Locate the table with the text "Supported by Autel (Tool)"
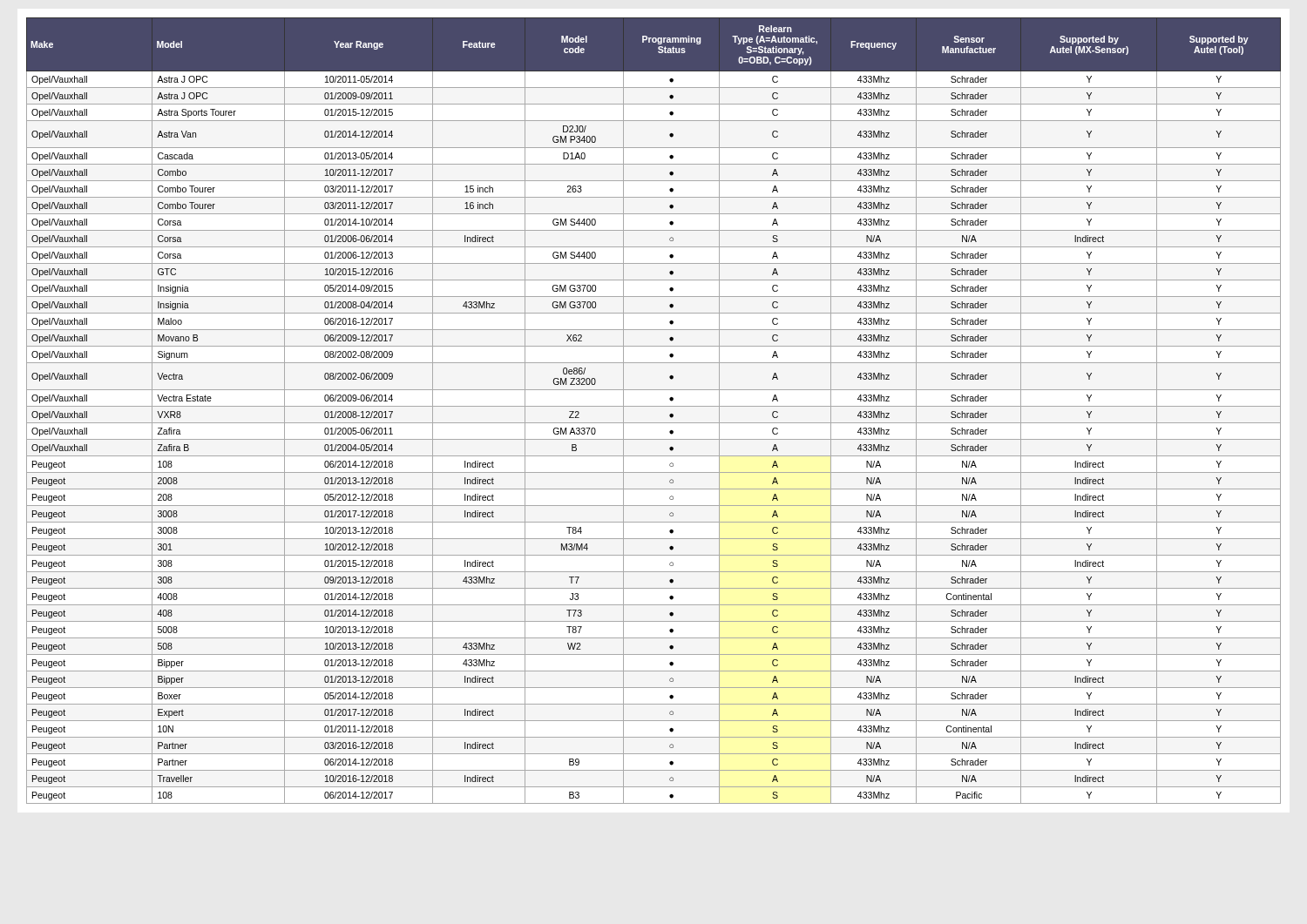This screenshot has width=1307, height=924. click(654, 411)
